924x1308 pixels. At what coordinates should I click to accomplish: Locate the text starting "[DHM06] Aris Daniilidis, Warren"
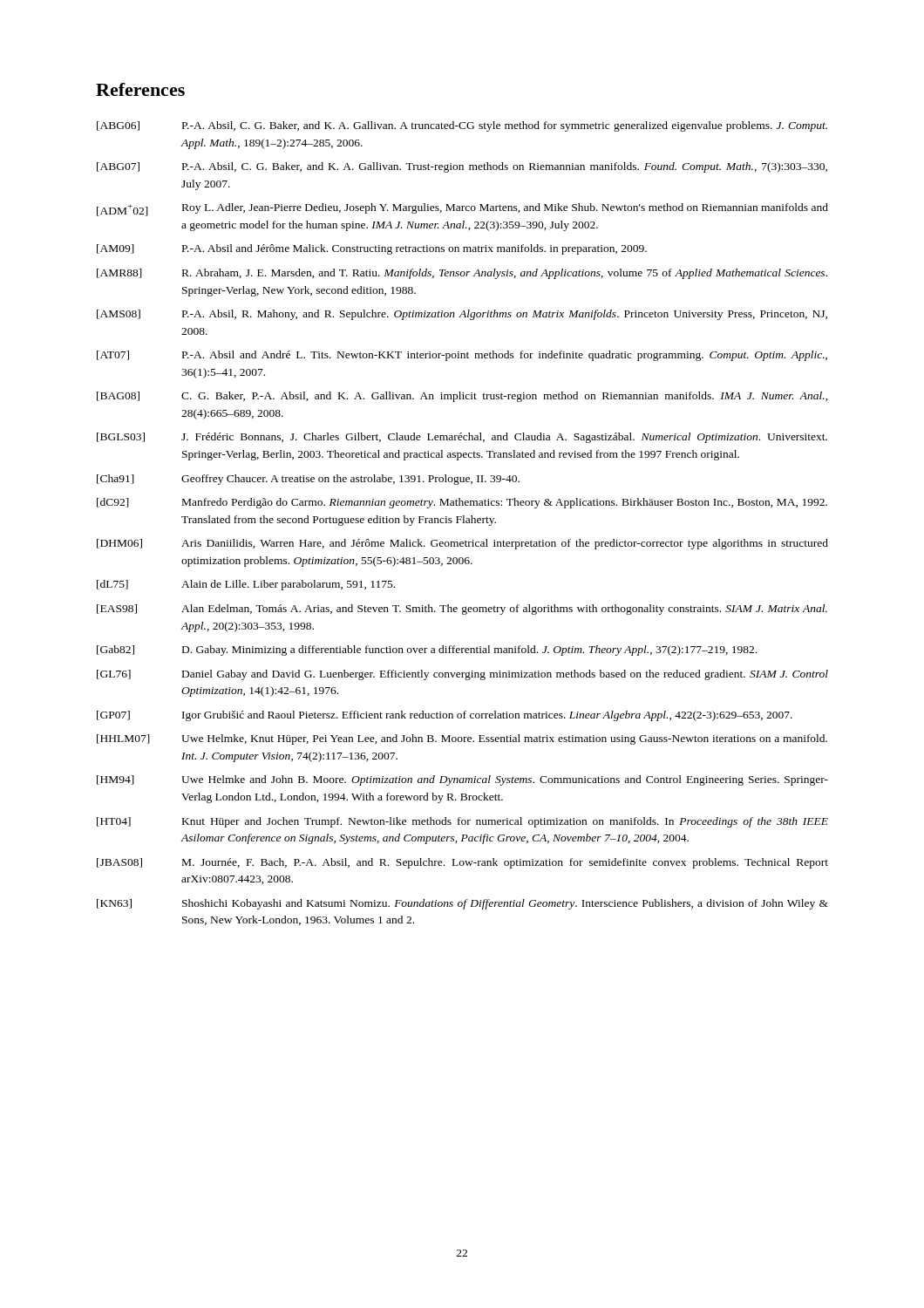point(462,552)
